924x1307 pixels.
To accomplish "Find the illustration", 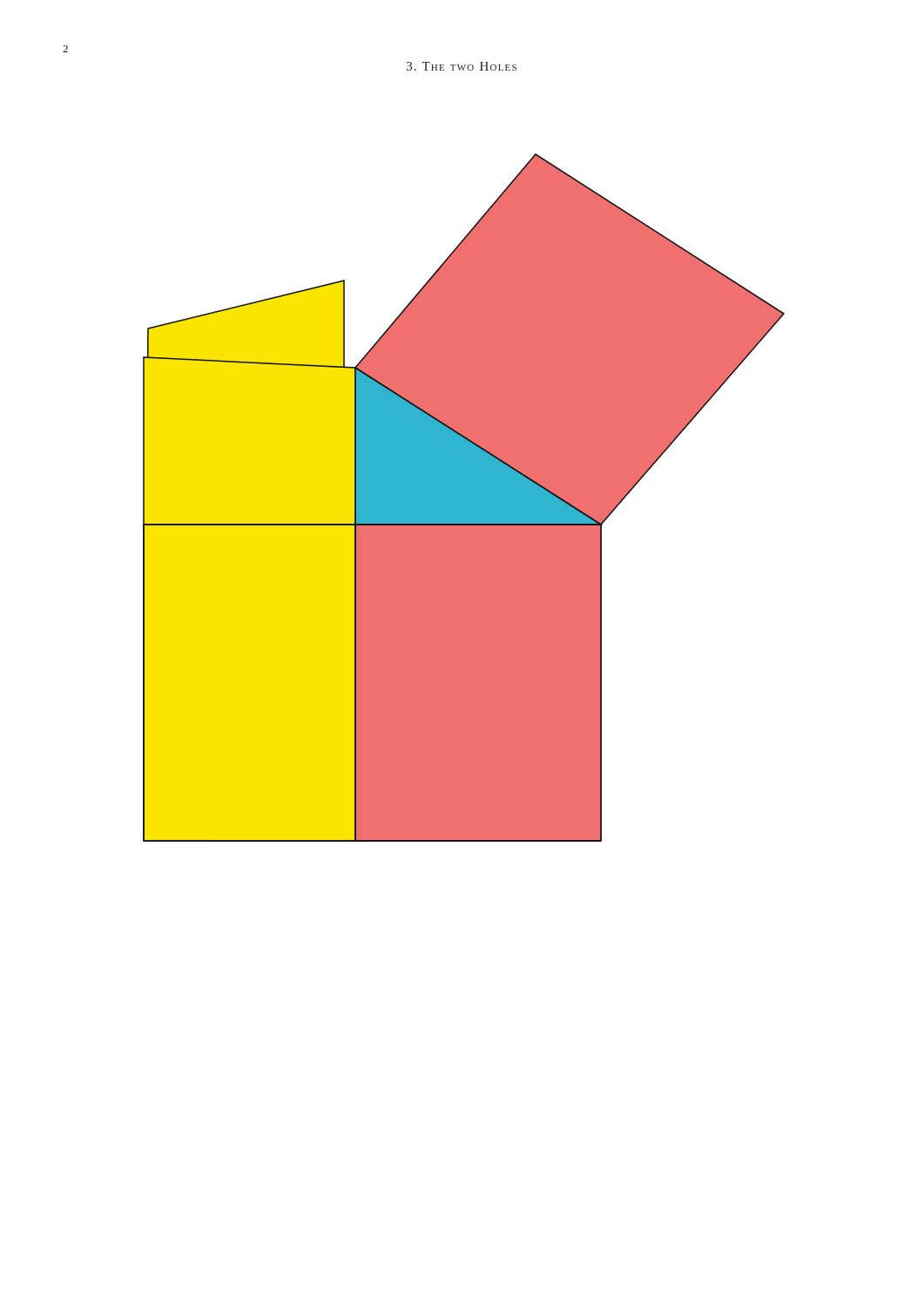I will [462, 492].
